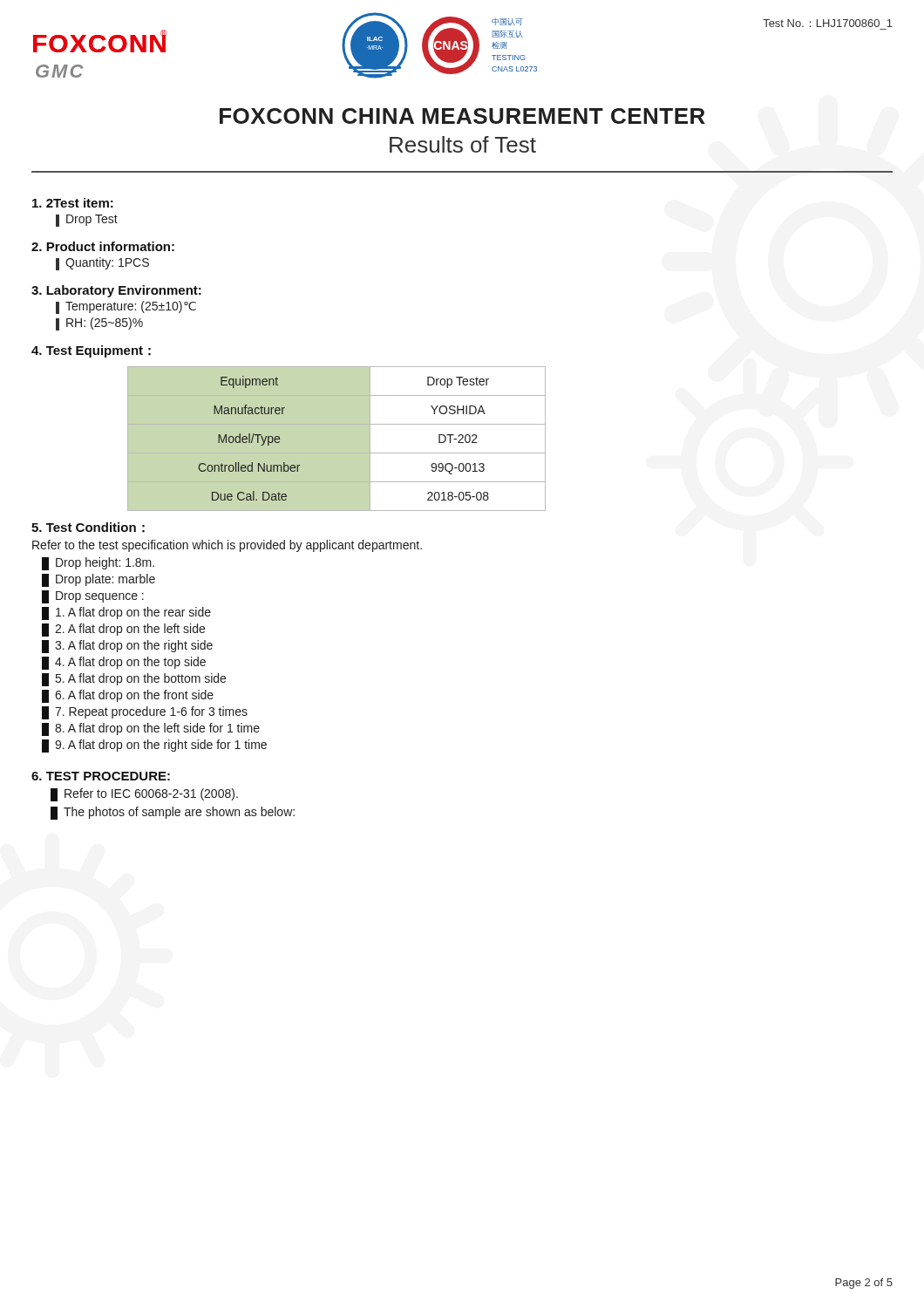Click on the region starting "5. Test Condition："

point(91,527)
